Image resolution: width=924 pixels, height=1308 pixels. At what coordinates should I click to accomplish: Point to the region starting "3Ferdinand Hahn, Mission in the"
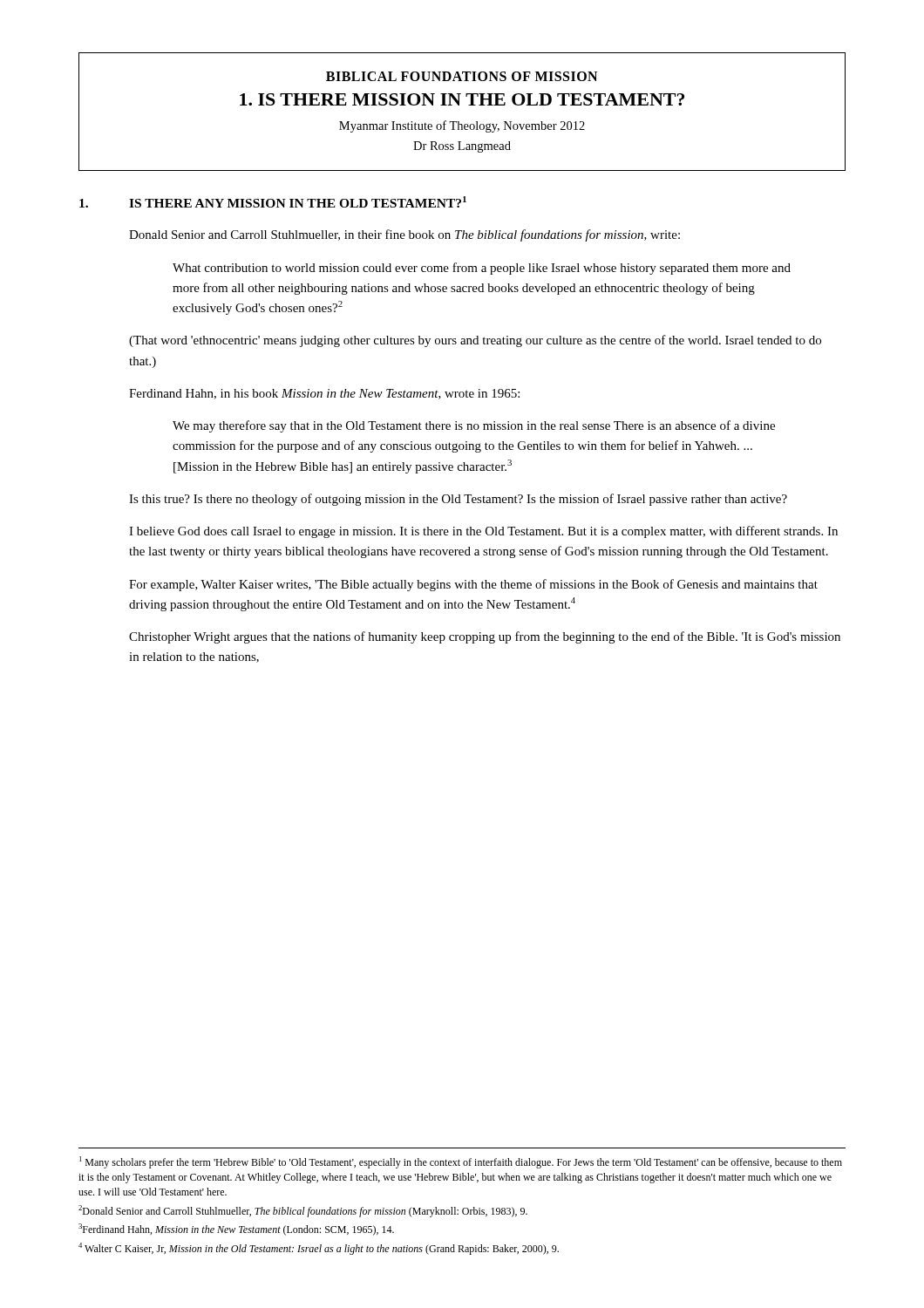pyautogui.click(x=236, y=1229)
